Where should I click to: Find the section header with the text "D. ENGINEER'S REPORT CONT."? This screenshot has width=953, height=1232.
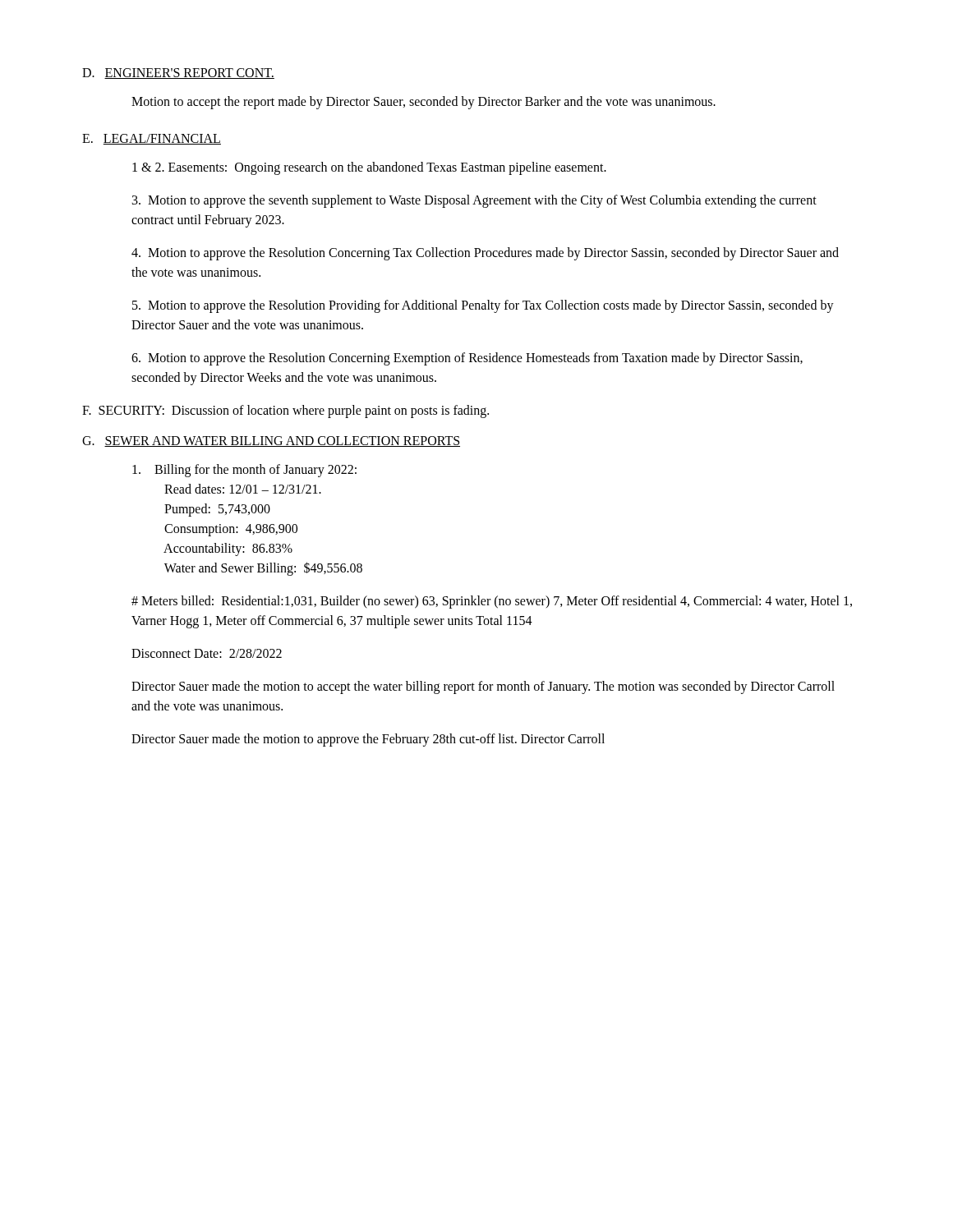pyautogui.click(x=178, y=73)
